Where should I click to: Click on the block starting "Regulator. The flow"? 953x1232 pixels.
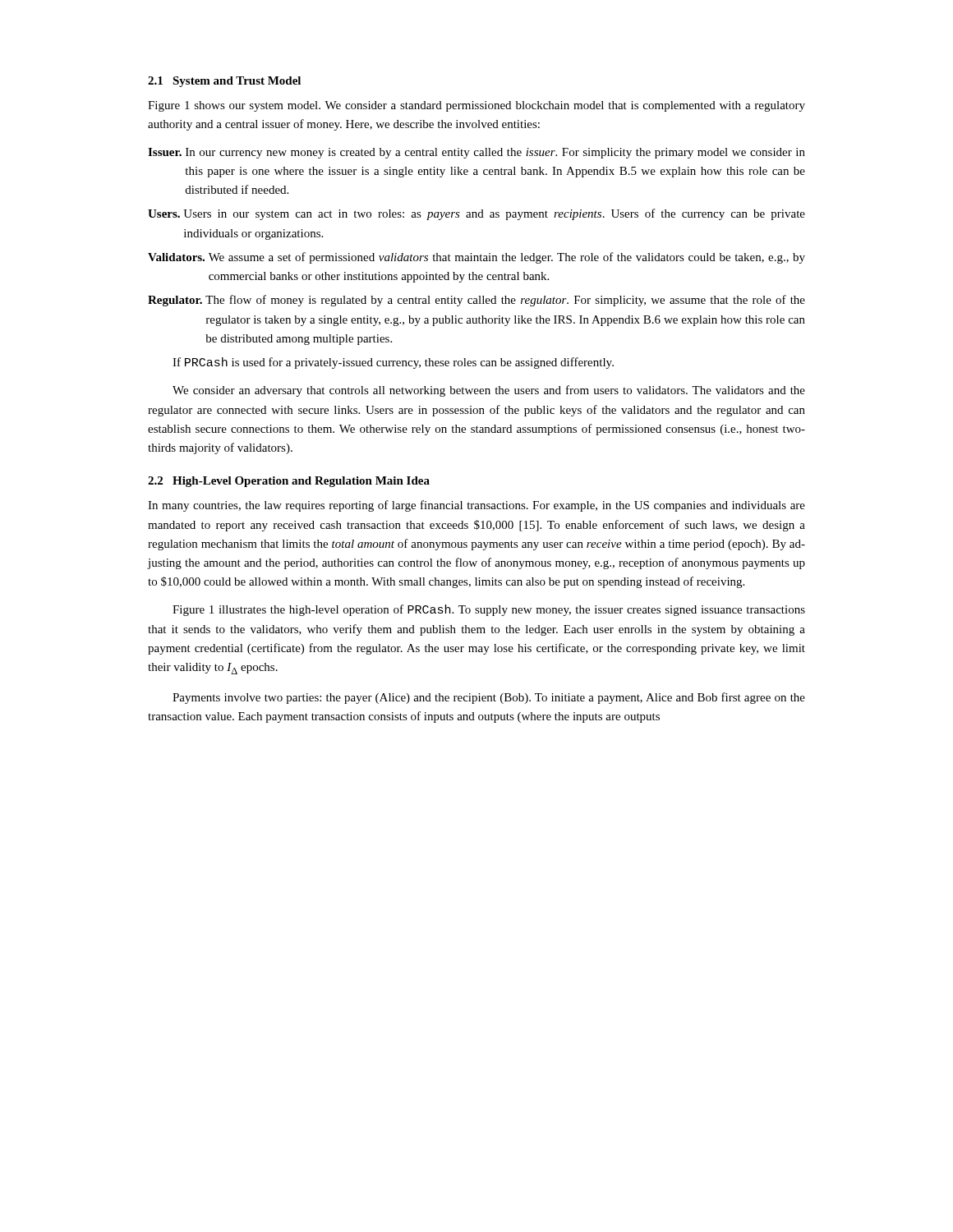(476, 320)
